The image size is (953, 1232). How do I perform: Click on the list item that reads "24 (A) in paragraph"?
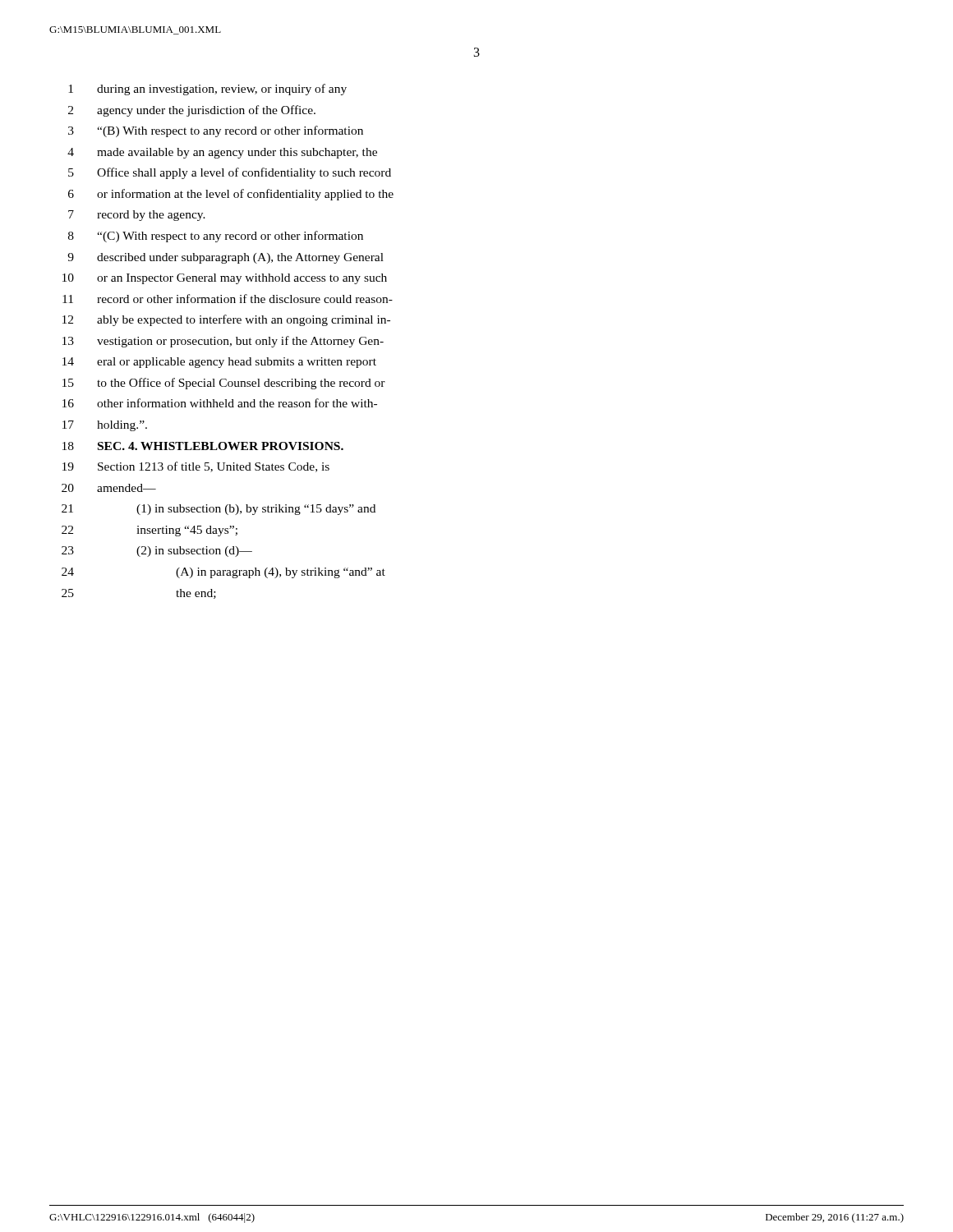pos(223,573)
